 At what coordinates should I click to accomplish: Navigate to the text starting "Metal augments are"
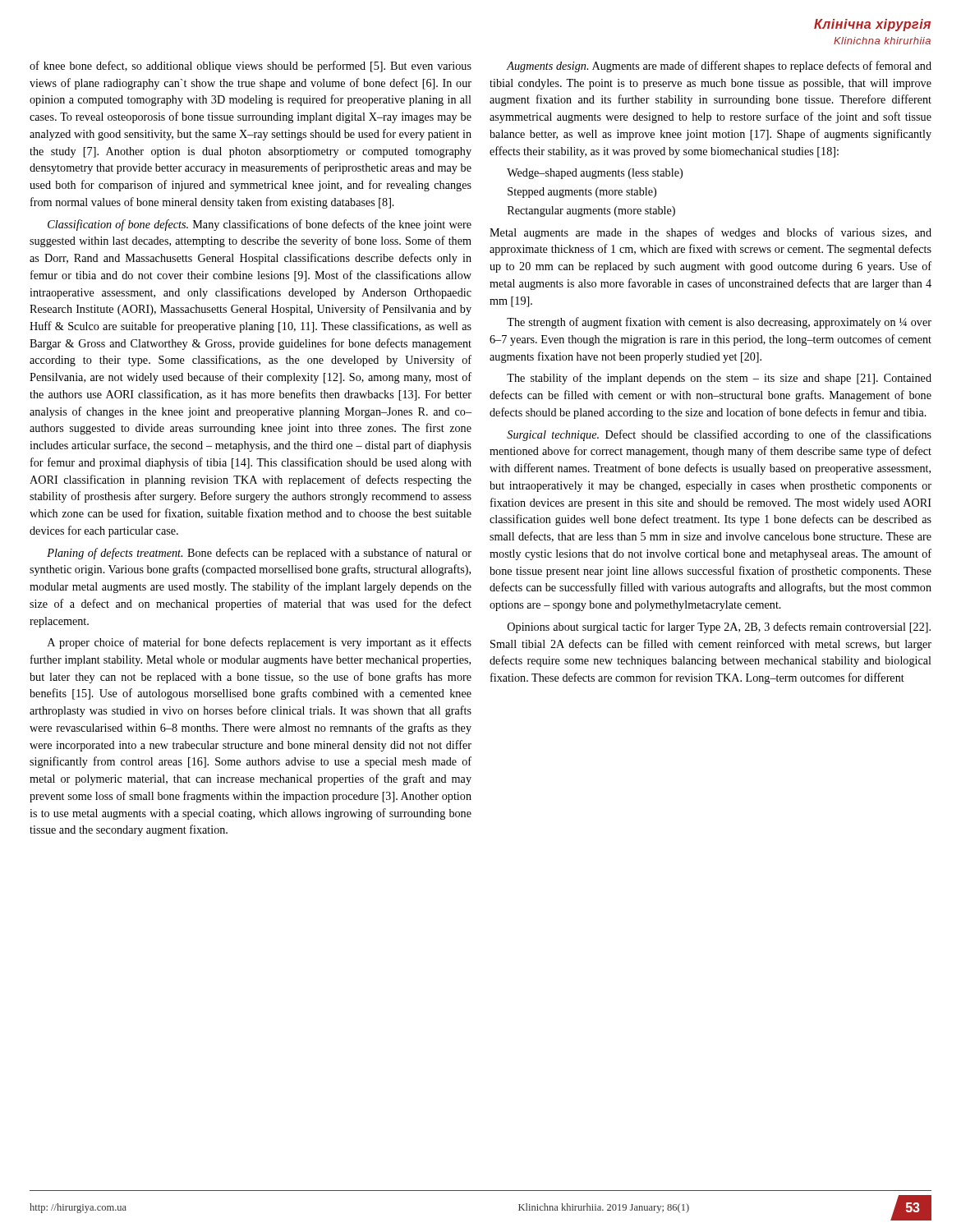pos(710,455)
